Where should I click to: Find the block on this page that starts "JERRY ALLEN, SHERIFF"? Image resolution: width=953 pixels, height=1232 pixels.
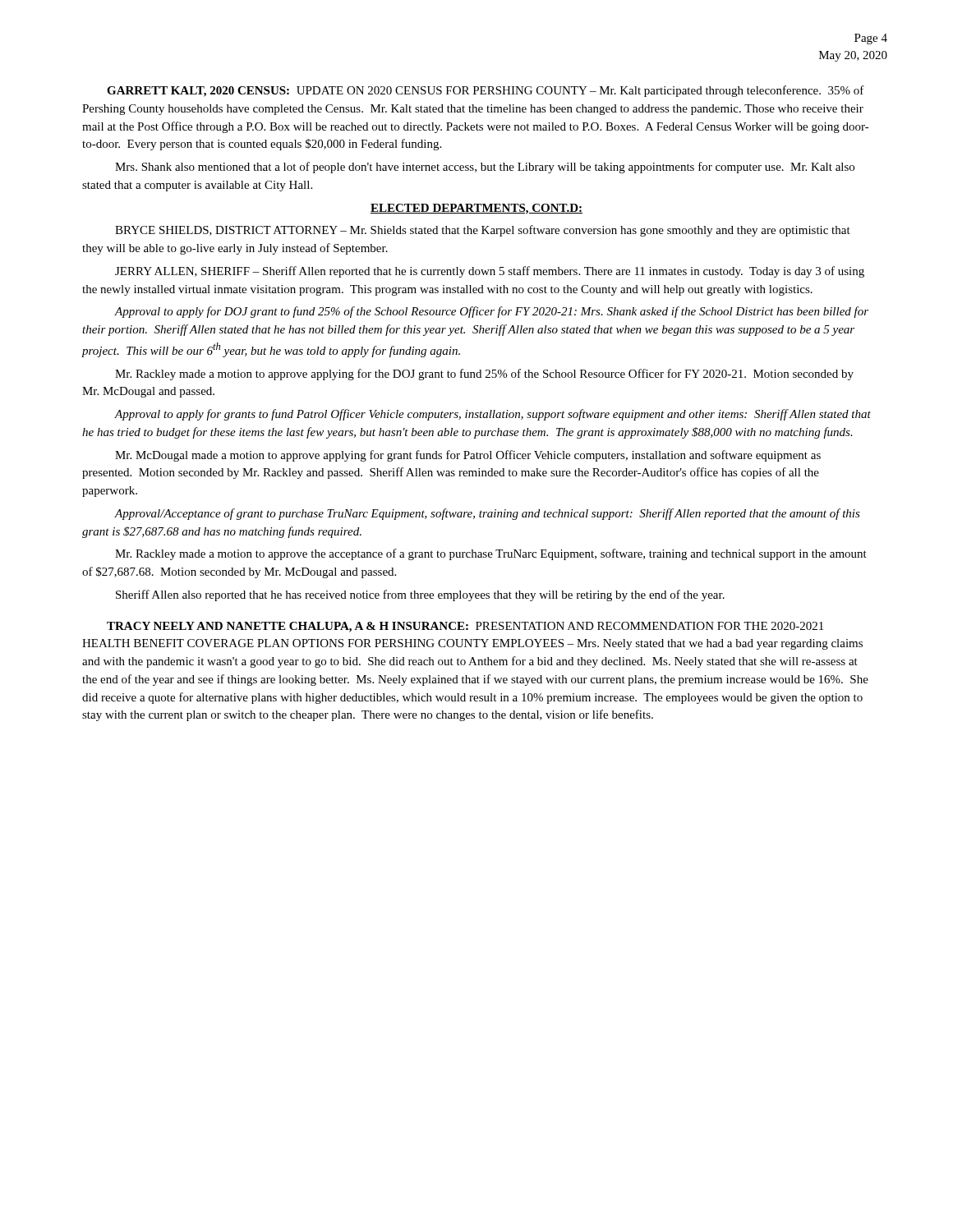(x=473, y=280)
